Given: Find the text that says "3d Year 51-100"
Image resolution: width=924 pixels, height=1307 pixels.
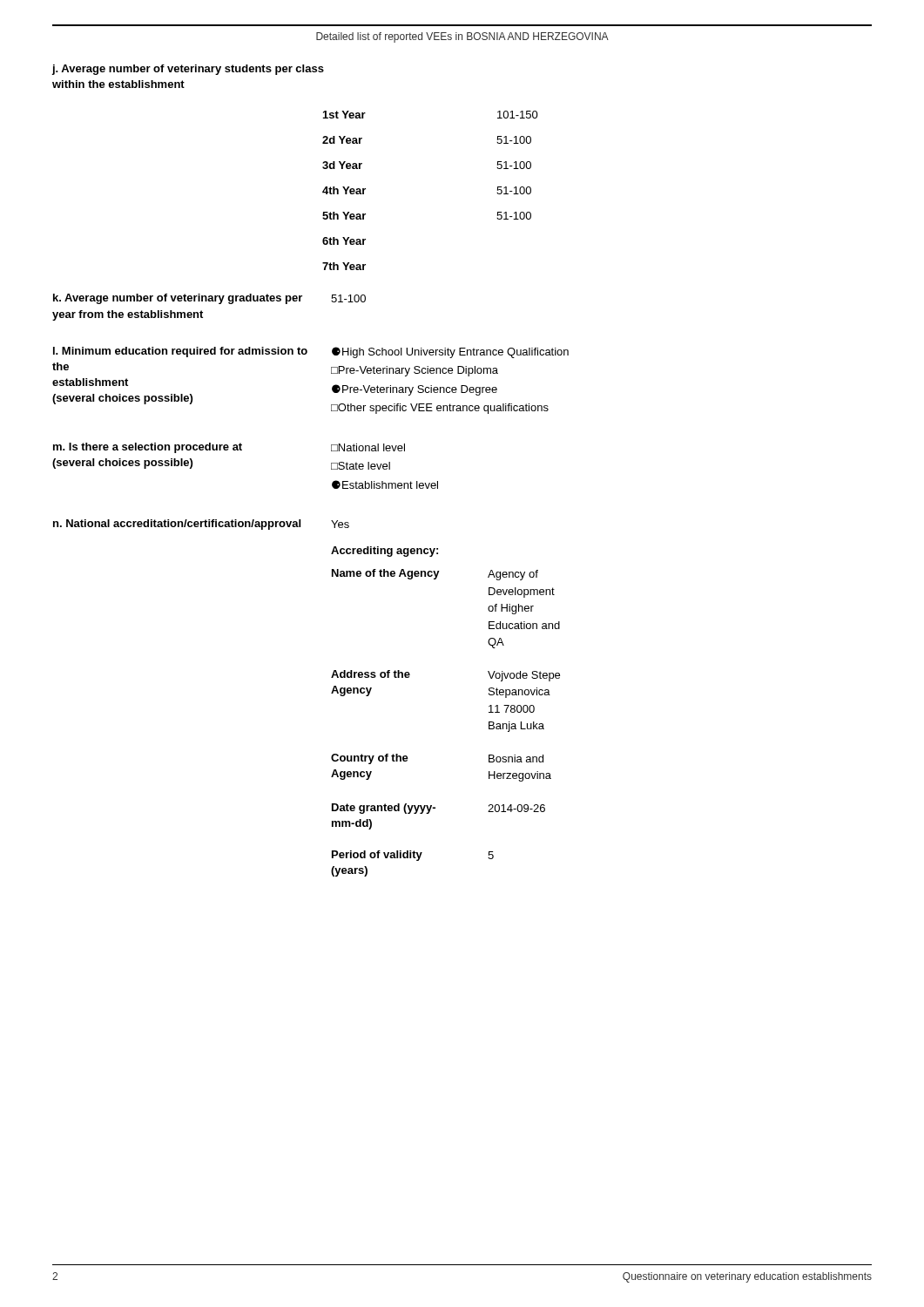Looking at the screenshot, I should point(348,164).
